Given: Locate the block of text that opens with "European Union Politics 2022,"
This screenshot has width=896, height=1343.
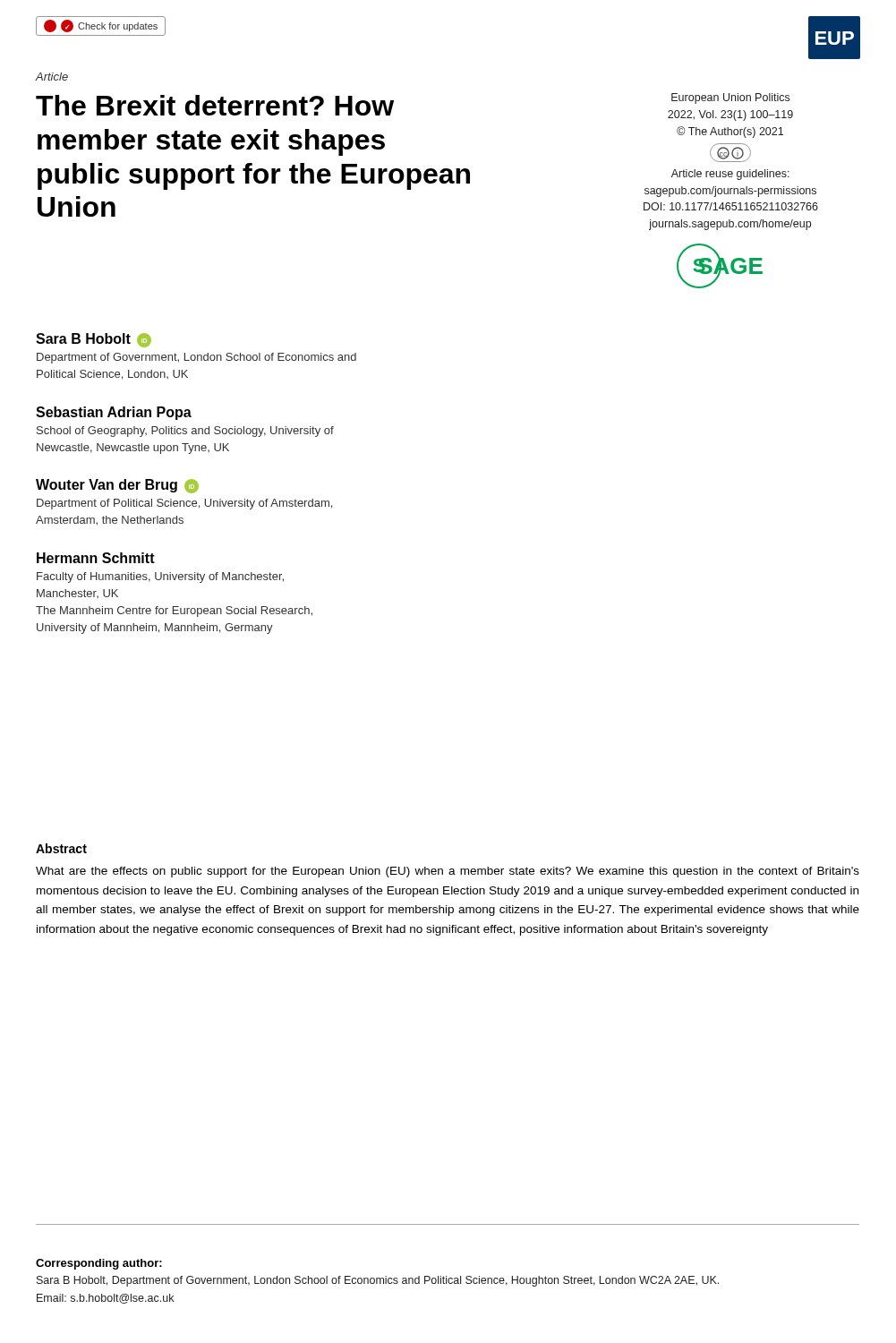Looking at the screenshot, I should pos(730,190).
